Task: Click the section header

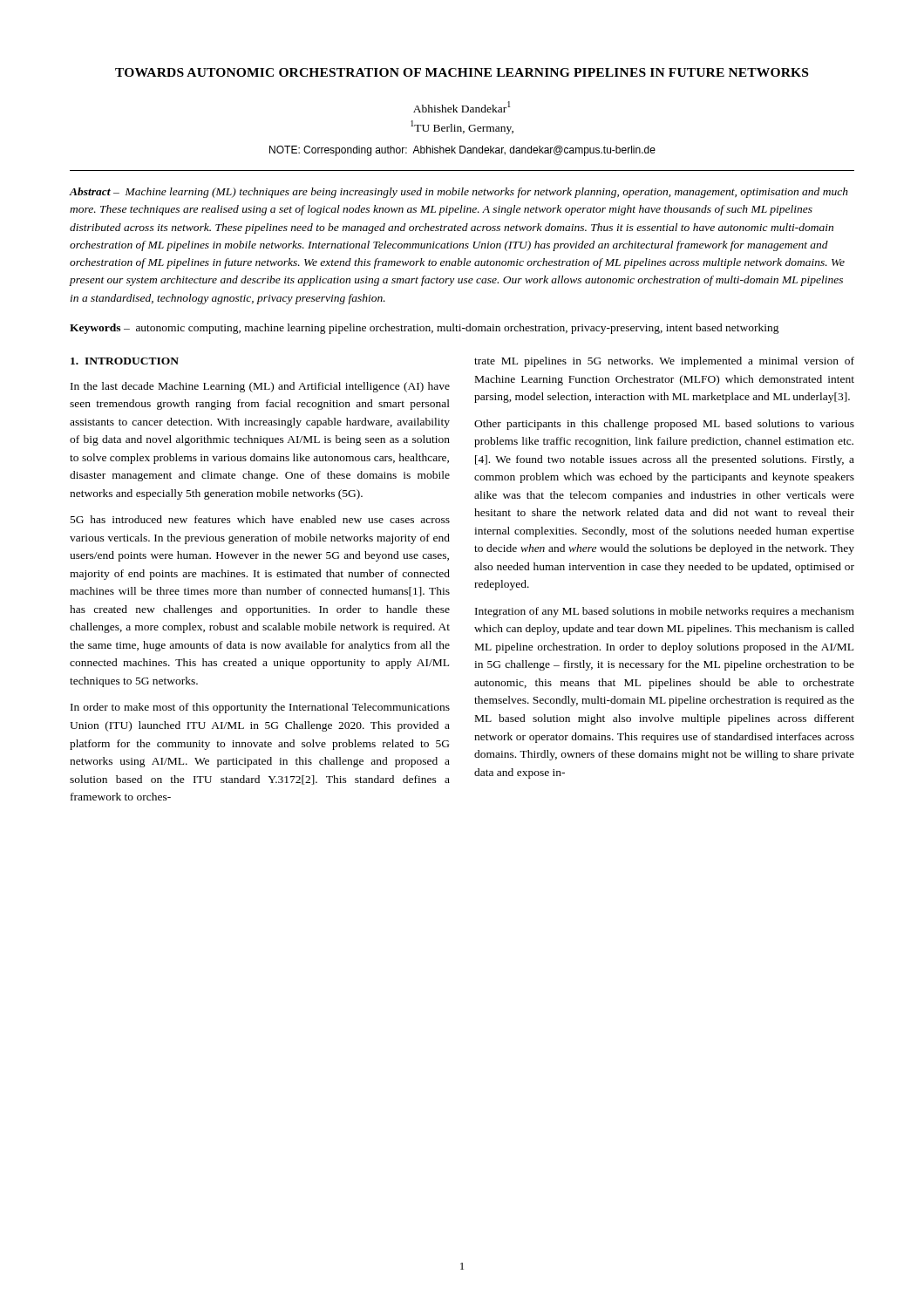Action: click(x=124, y=361)
